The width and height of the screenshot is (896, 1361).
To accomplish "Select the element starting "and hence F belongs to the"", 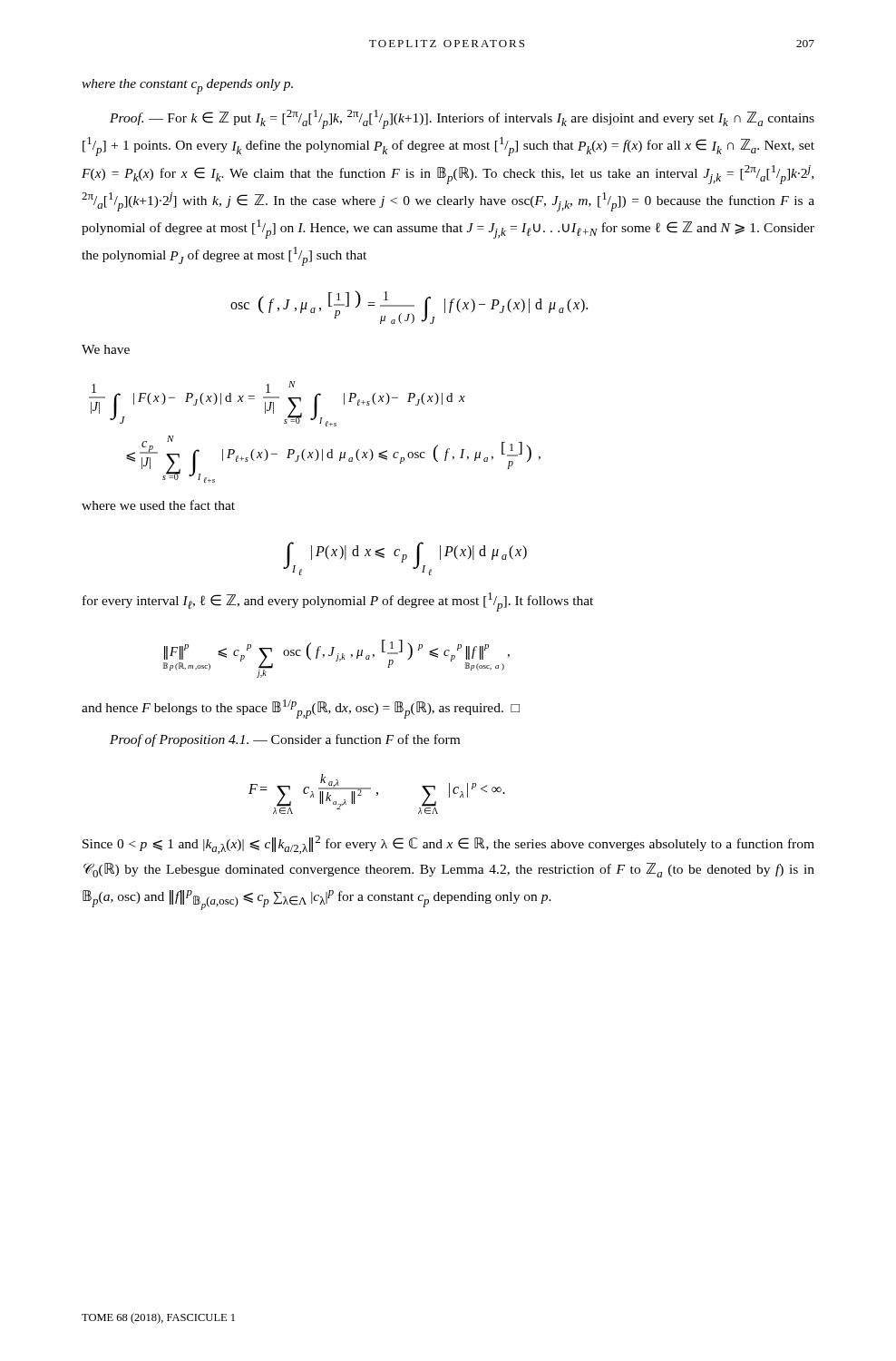I will (448, 708).
